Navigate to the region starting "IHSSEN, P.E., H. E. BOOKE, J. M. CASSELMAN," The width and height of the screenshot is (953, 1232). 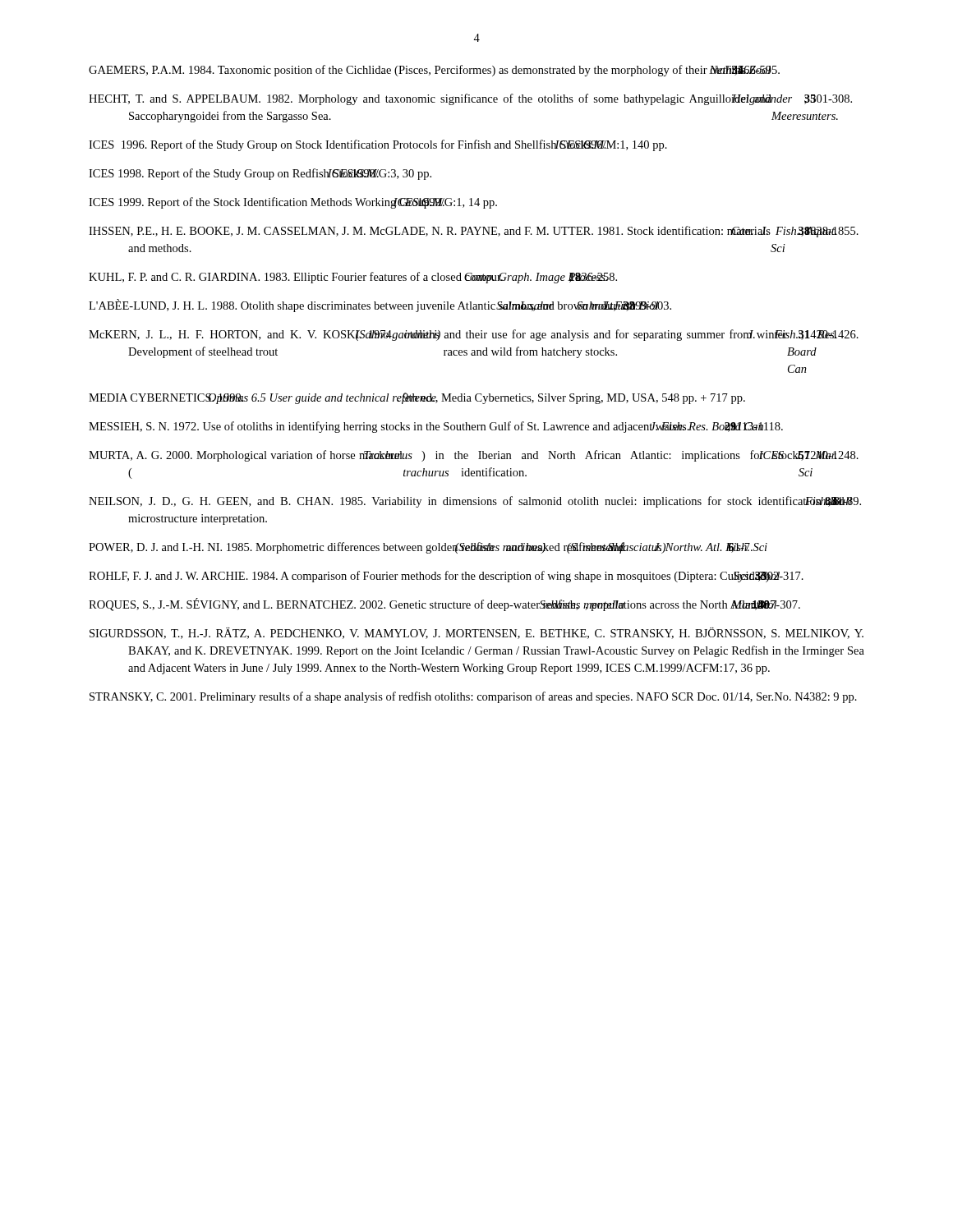pos(474,240)
